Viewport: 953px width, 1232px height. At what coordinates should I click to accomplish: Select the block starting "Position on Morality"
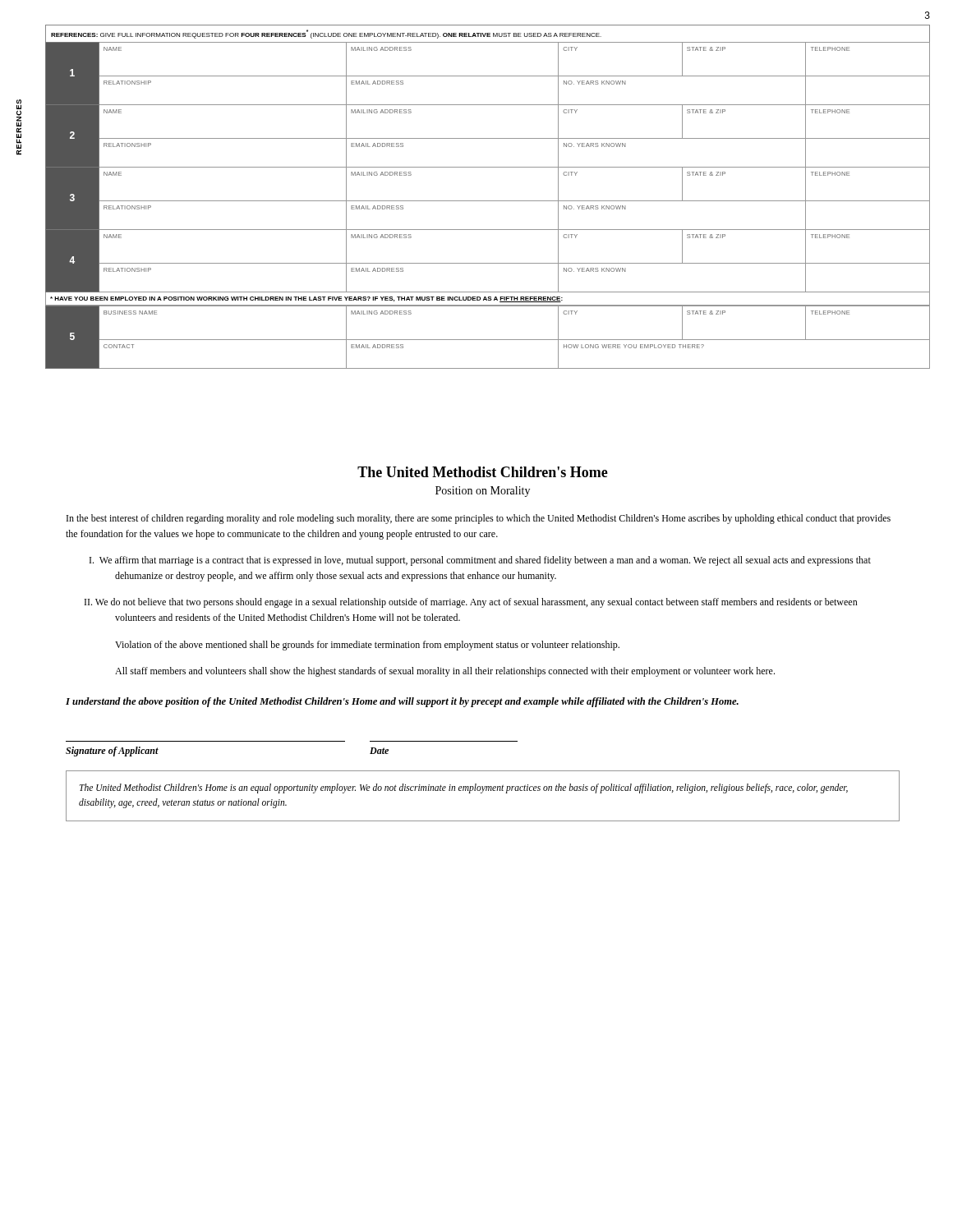[x=483, y=491]
